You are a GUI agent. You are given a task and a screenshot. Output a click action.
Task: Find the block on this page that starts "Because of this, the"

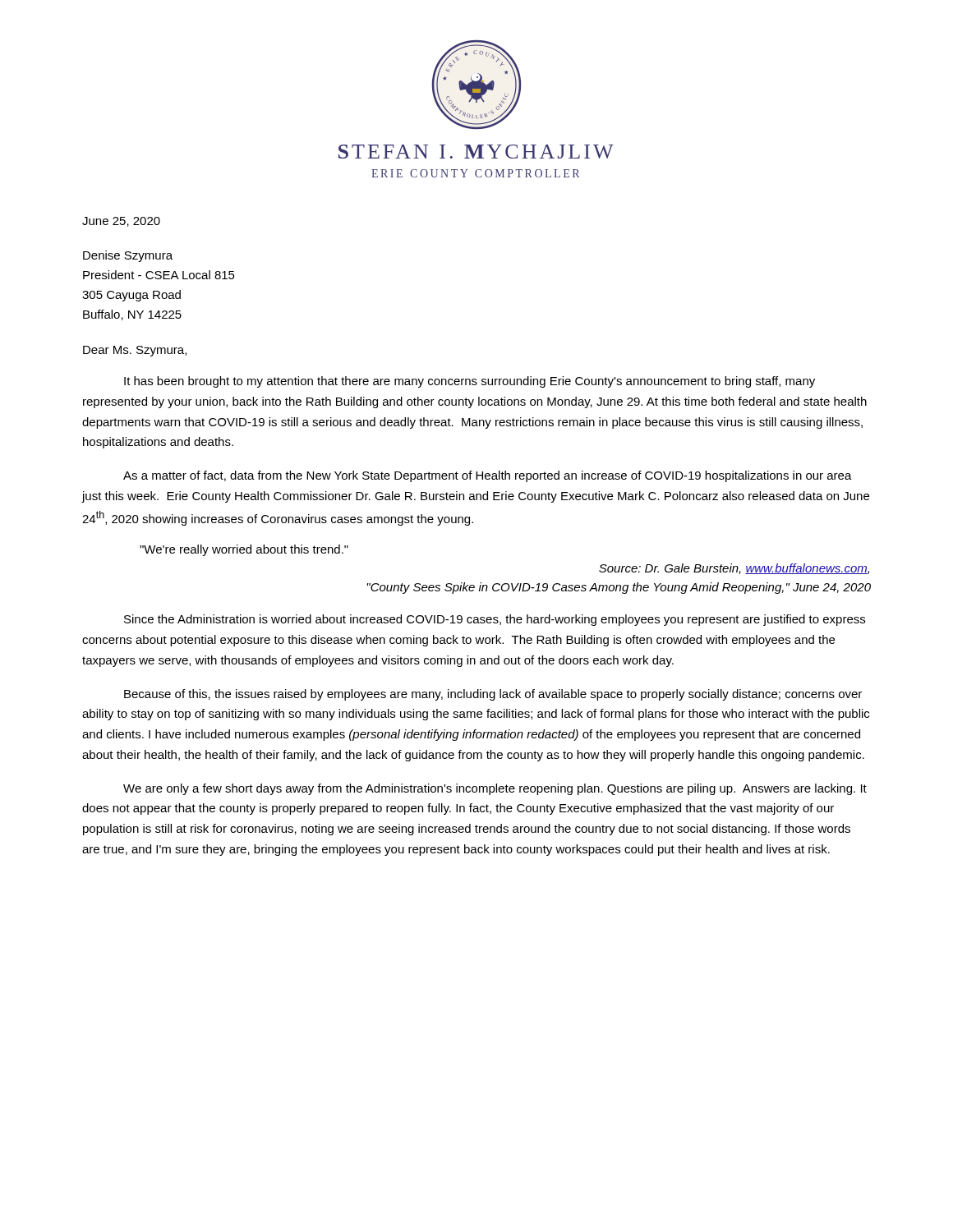(x=476, y=724)
